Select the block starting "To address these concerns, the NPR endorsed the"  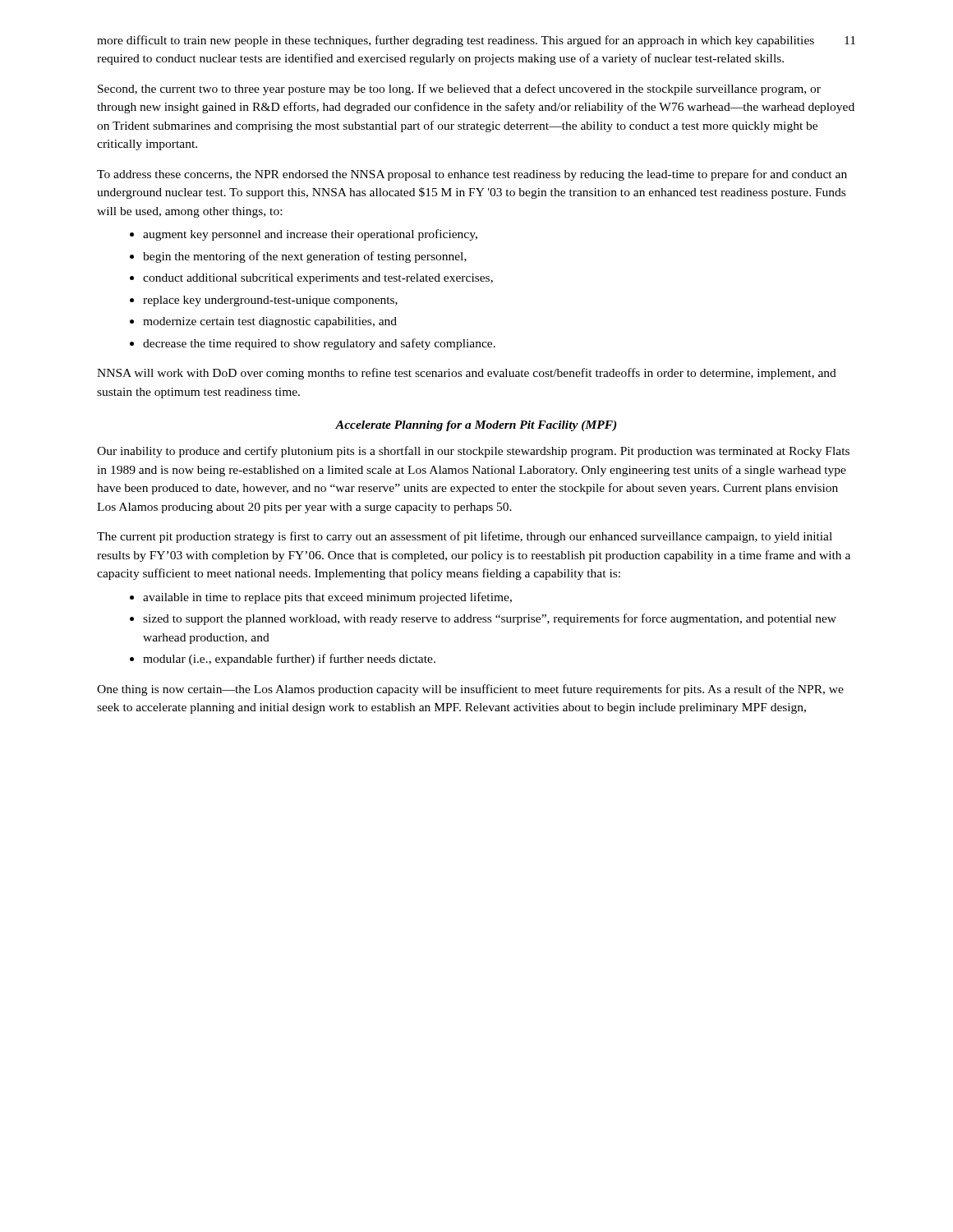coord(472,192)
